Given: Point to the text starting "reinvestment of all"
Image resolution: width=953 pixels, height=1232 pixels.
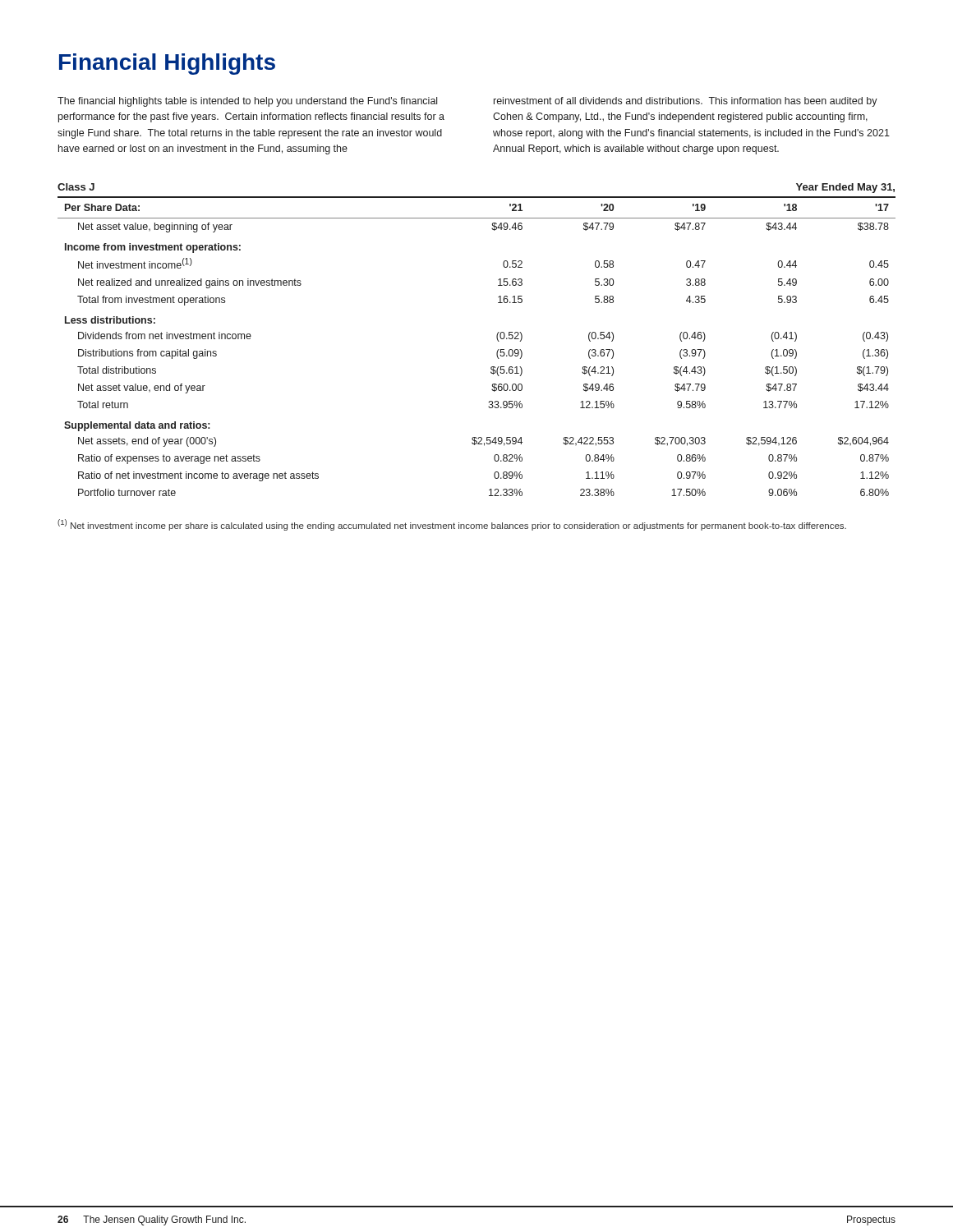Looking at the screenshot, I should tap(691, 125).
